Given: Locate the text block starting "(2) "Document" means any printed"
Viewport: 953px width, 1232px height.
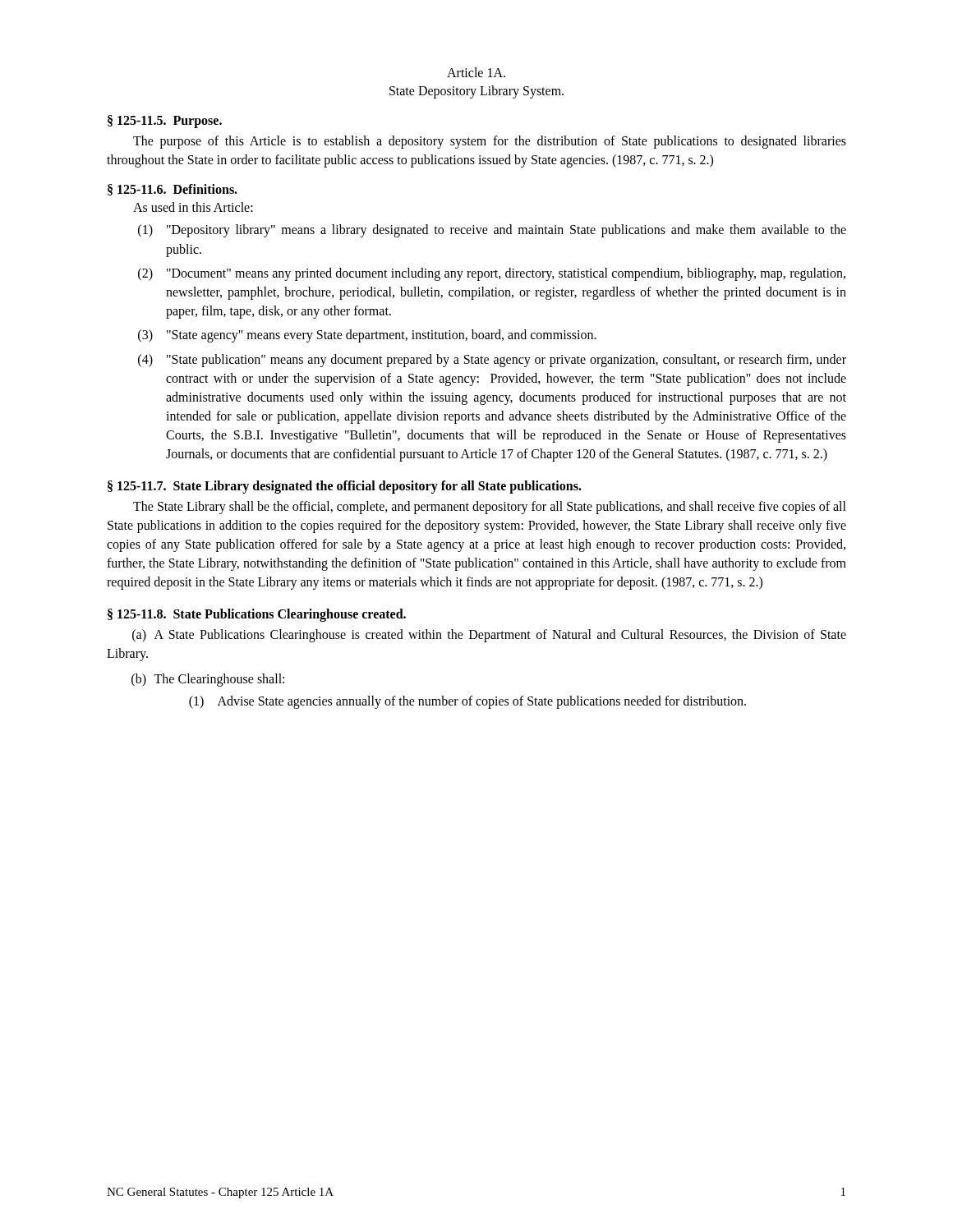Looking at the screenshot, I should pyautogui.click(x=476, y=292).
